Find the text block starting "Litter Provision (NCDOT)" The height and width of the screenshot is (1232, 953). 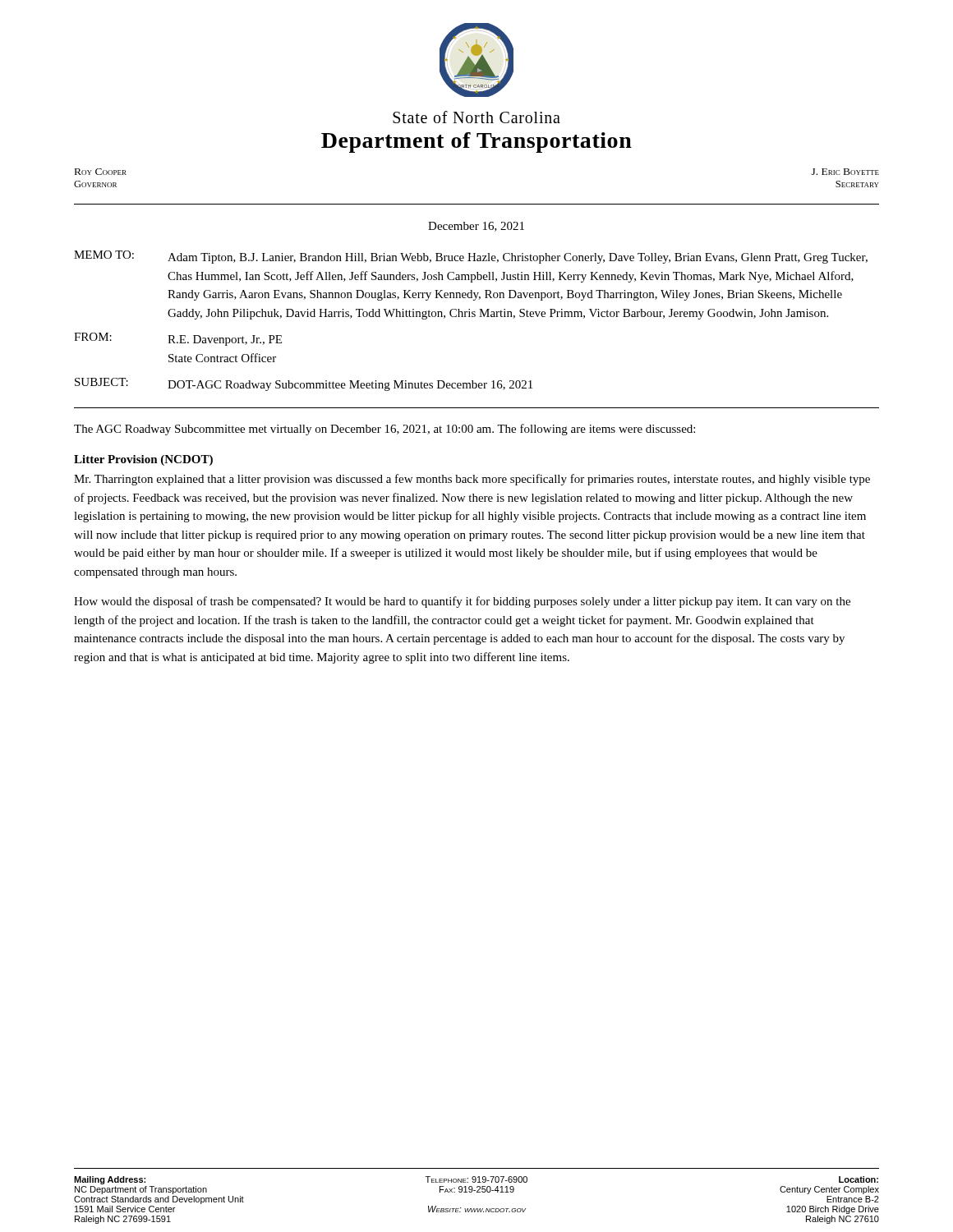click(144, 459)
